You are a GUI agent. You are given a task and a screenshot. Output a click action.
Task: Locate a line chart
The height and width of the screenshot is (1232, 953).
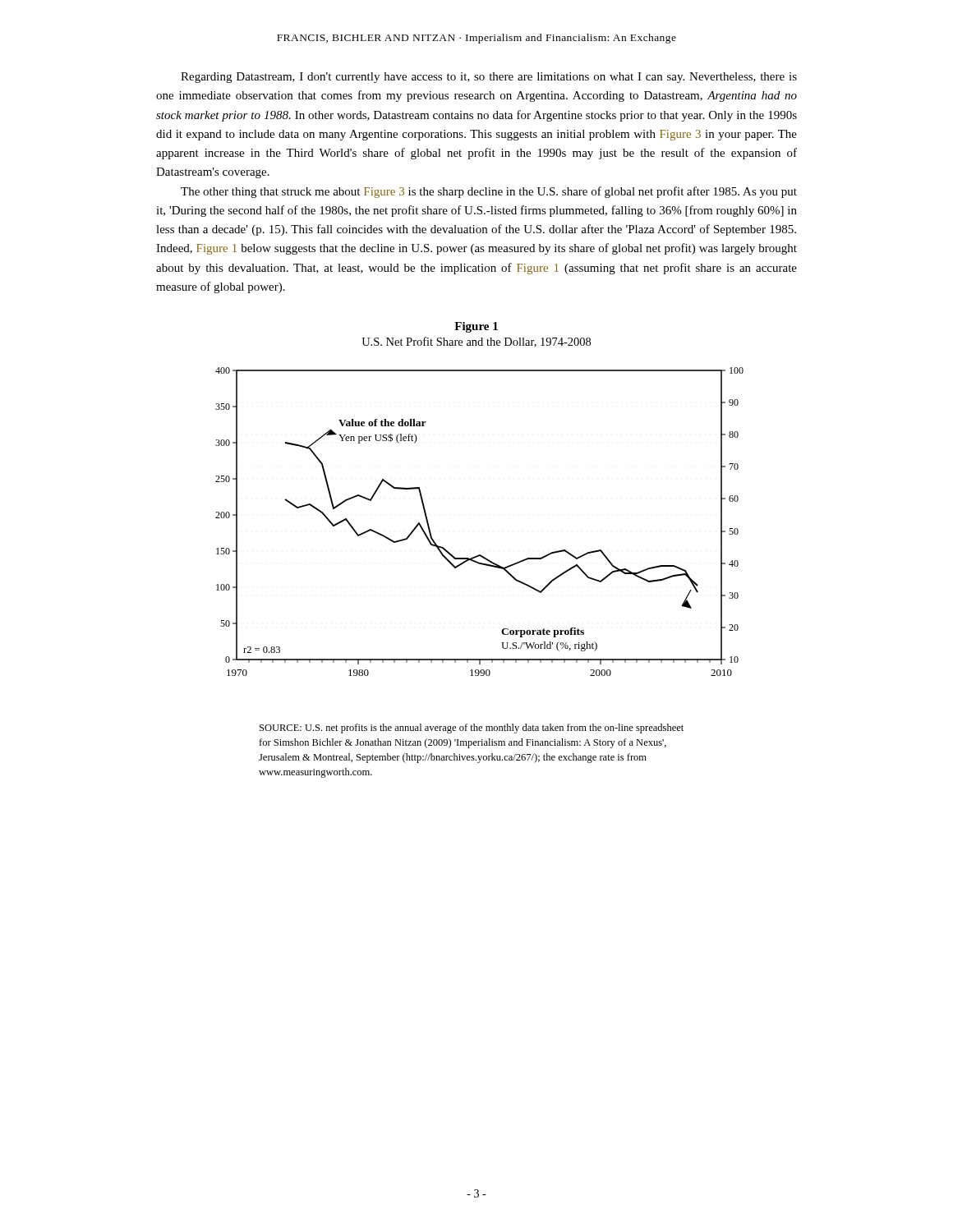click(476, 534)
